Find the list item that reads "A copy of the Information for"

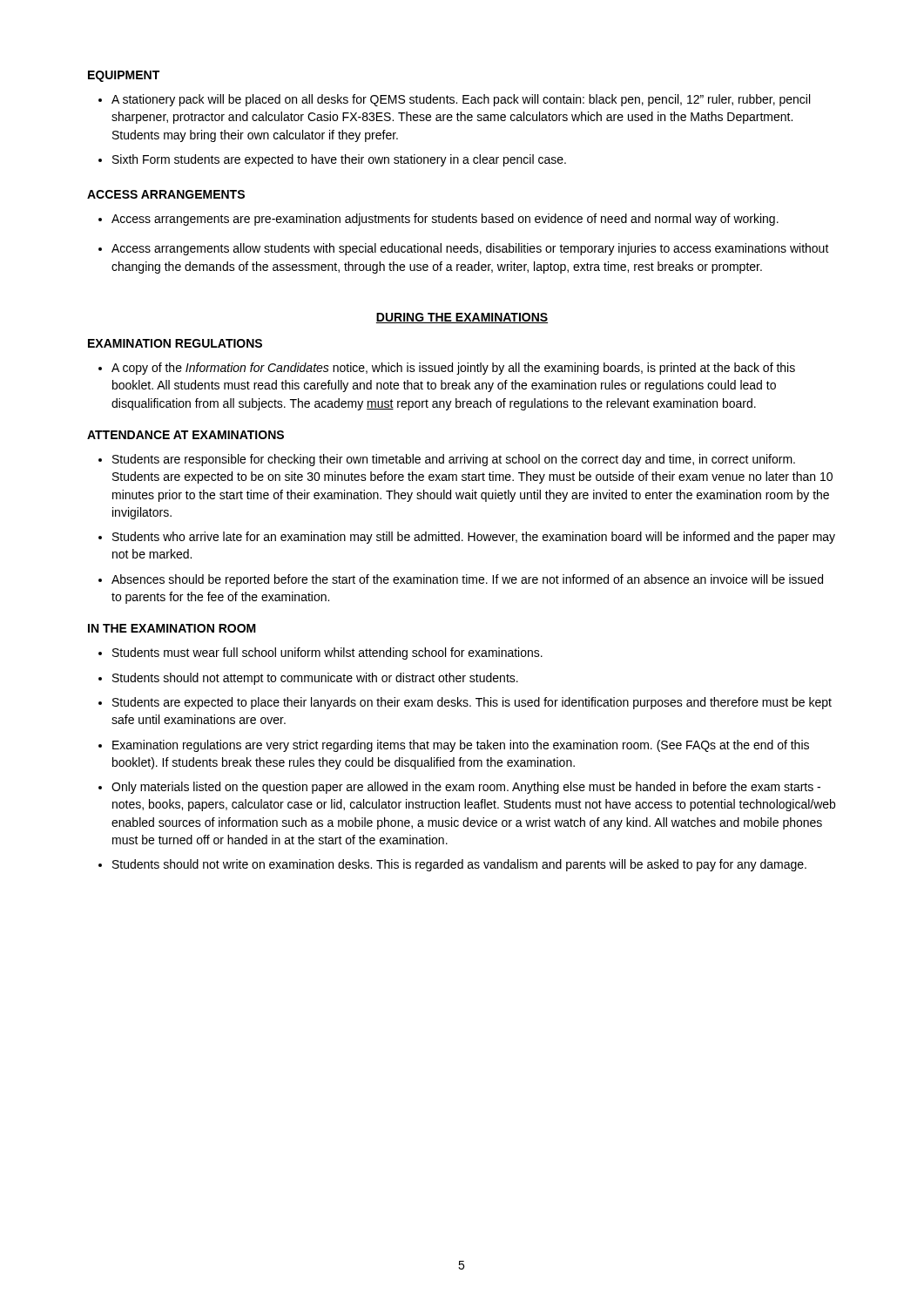point(474,386)
